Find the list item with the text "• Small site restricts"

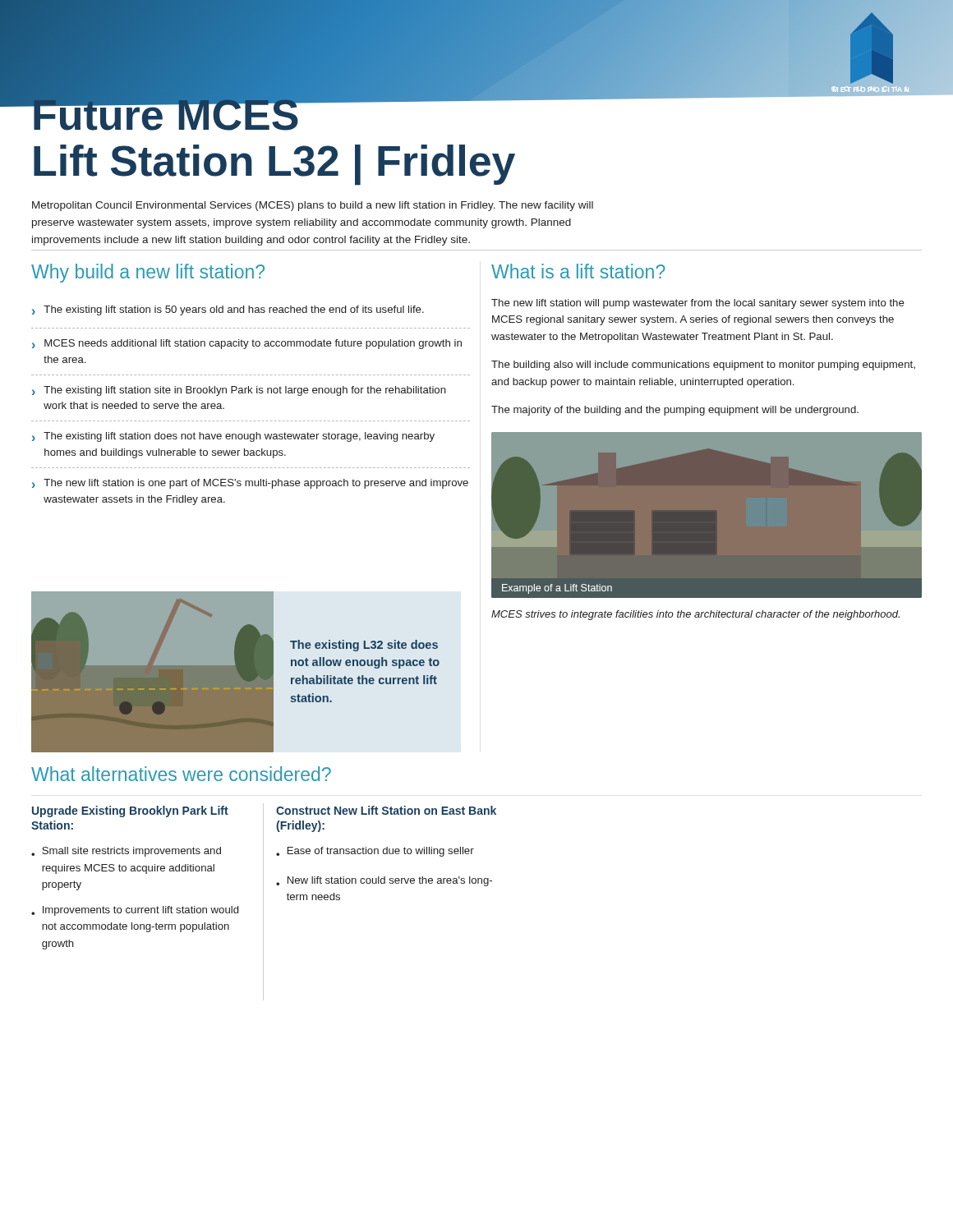point(142,868)
